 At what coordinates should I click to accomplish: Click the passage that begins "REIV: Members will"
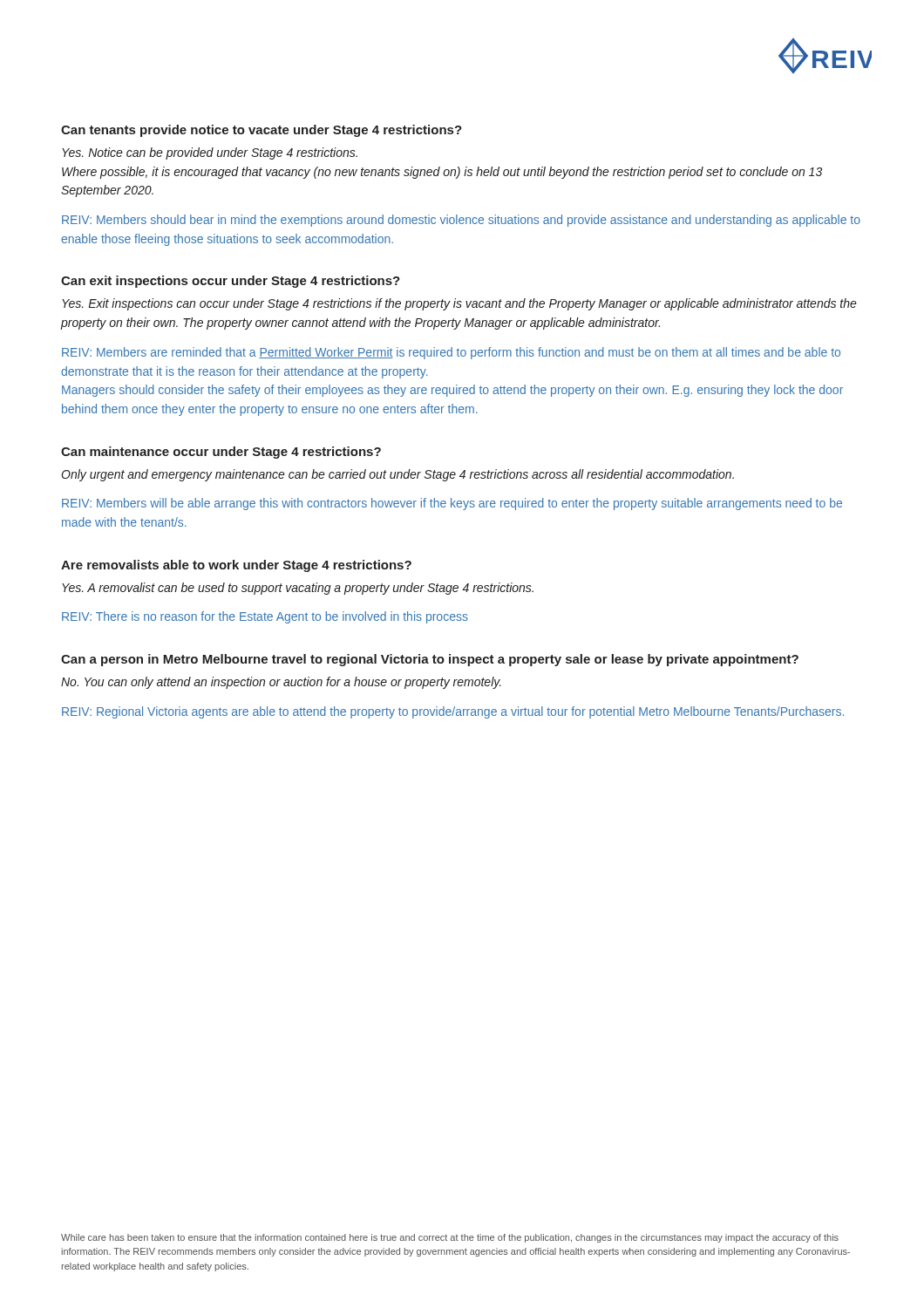[x=452, y=513]
